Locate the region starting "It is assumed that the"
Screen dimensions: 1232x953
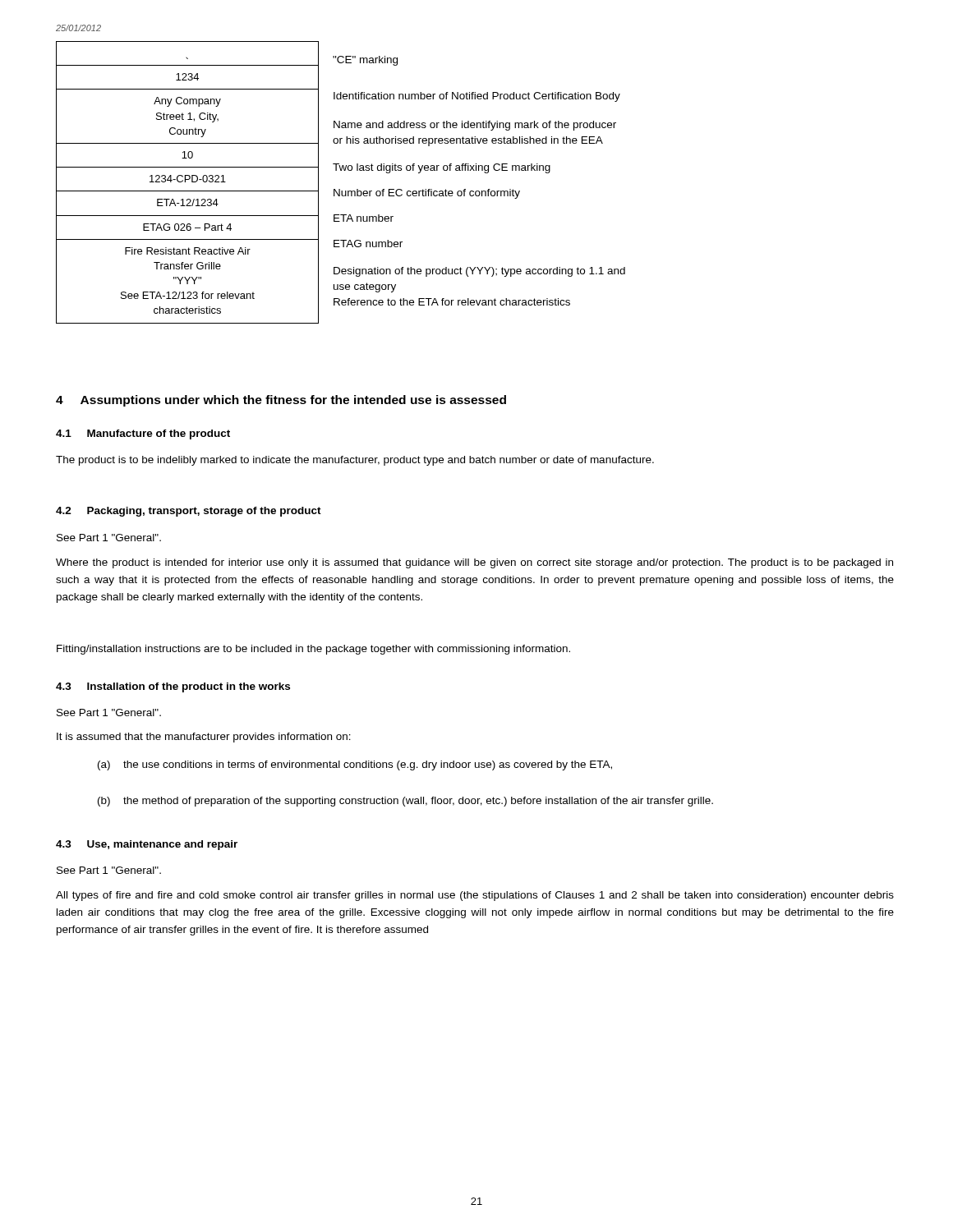[204, 736]
